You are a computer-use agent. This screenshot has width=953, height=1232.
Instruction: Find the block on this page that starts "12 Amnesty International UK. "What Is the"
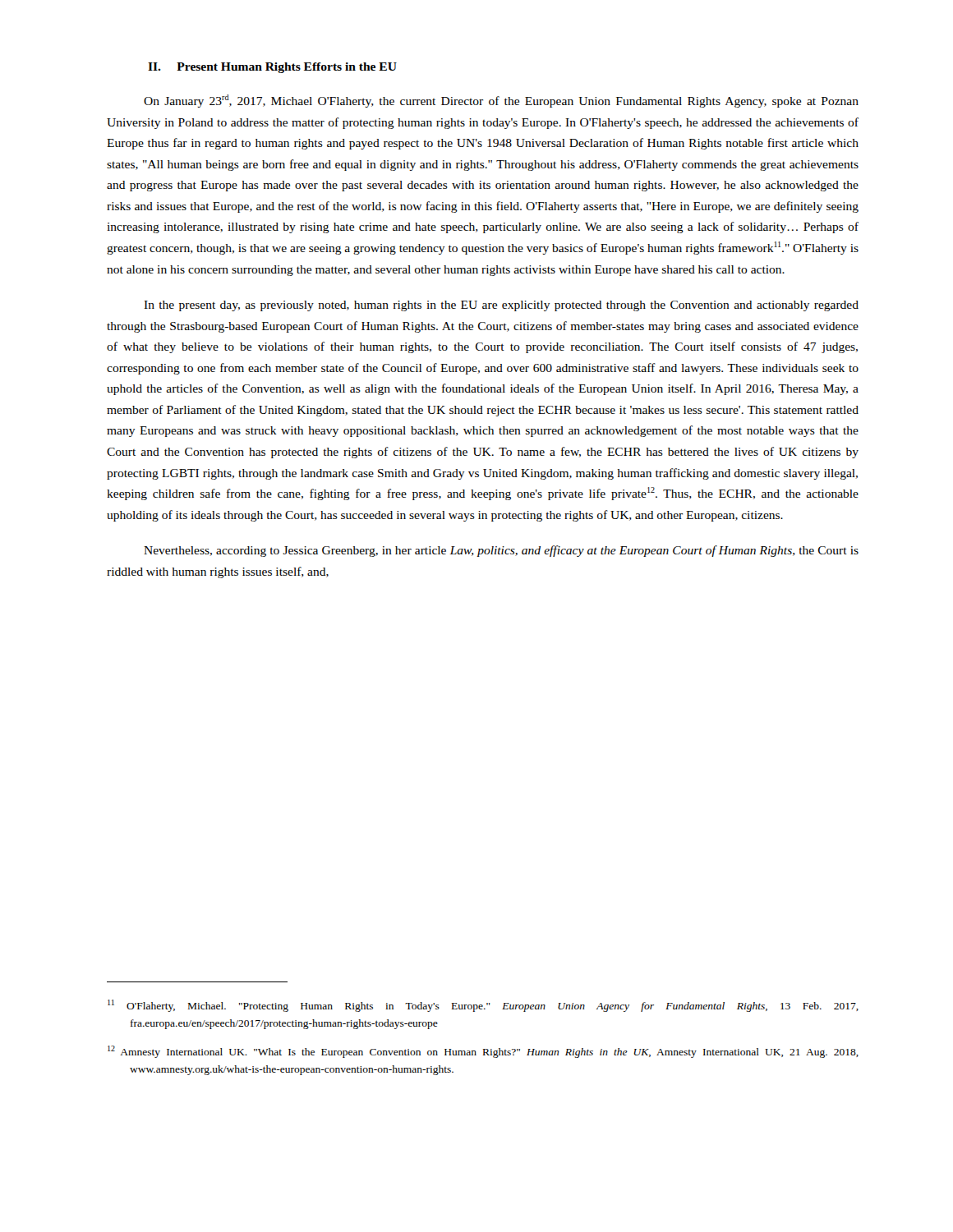(x=483, y=1059)
